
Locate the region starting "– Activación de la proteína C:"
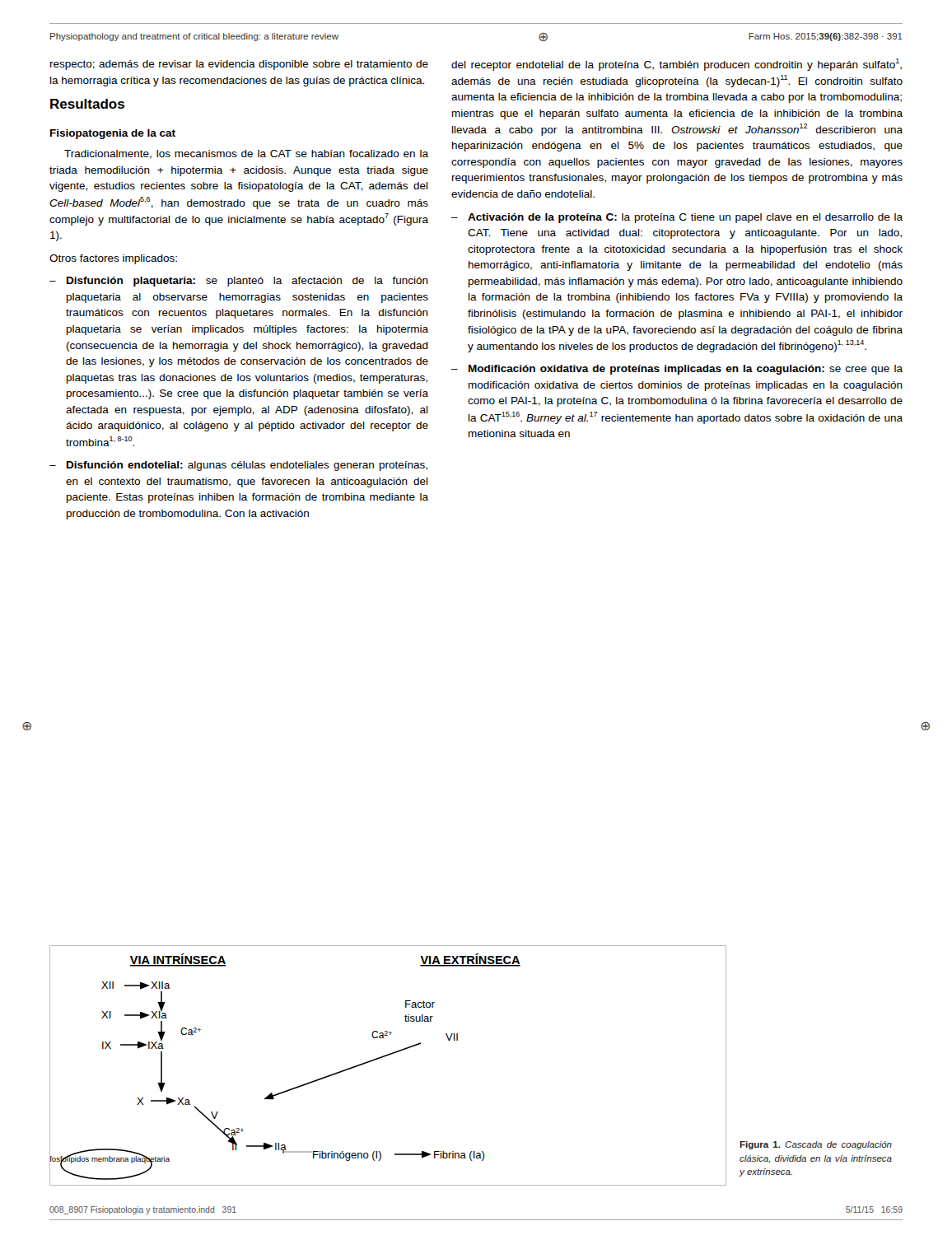point(677,281)
